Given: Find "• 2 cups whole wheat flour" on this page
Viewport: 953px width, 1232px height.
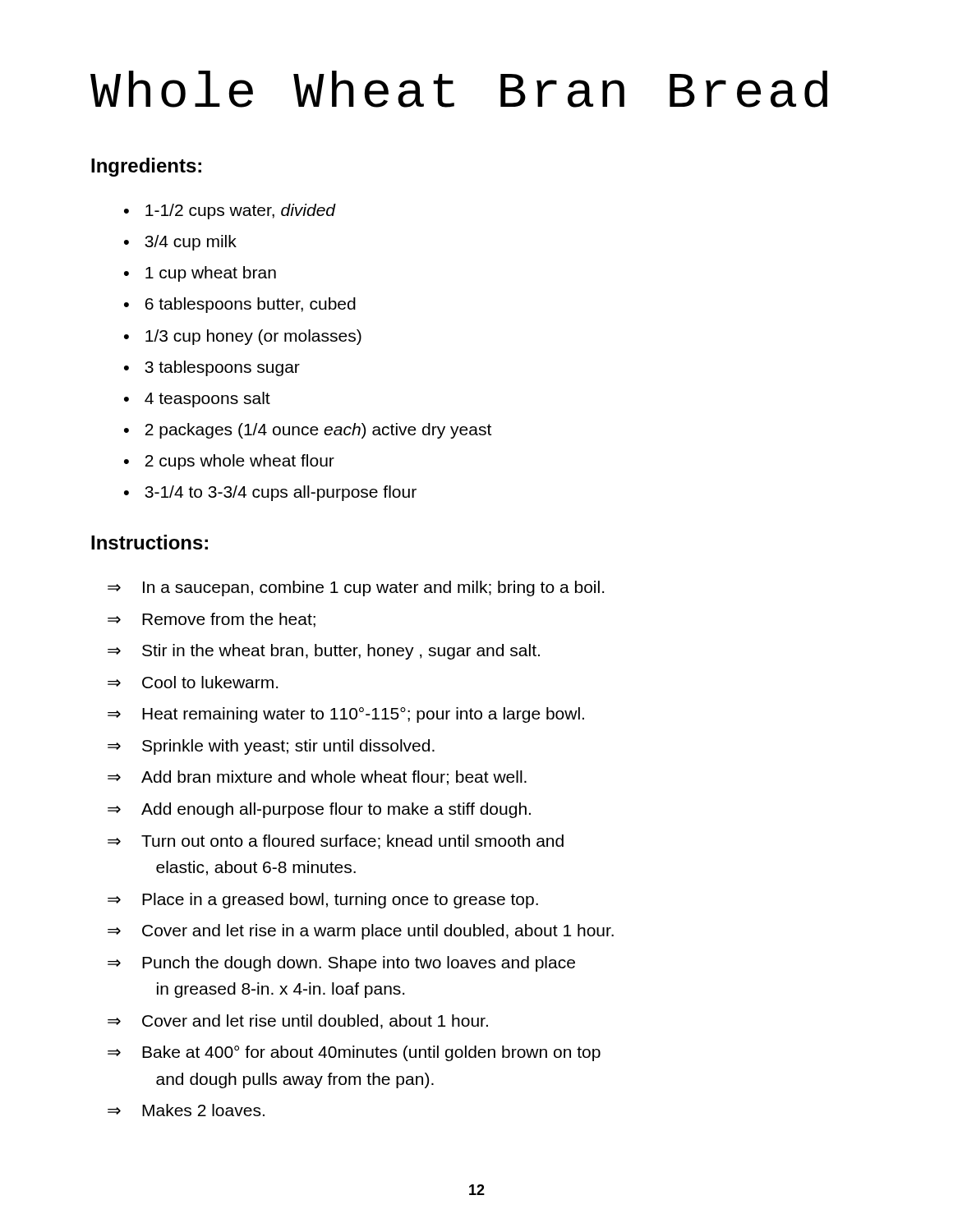Looking at the screenshot, I should (x=229, y=462).
